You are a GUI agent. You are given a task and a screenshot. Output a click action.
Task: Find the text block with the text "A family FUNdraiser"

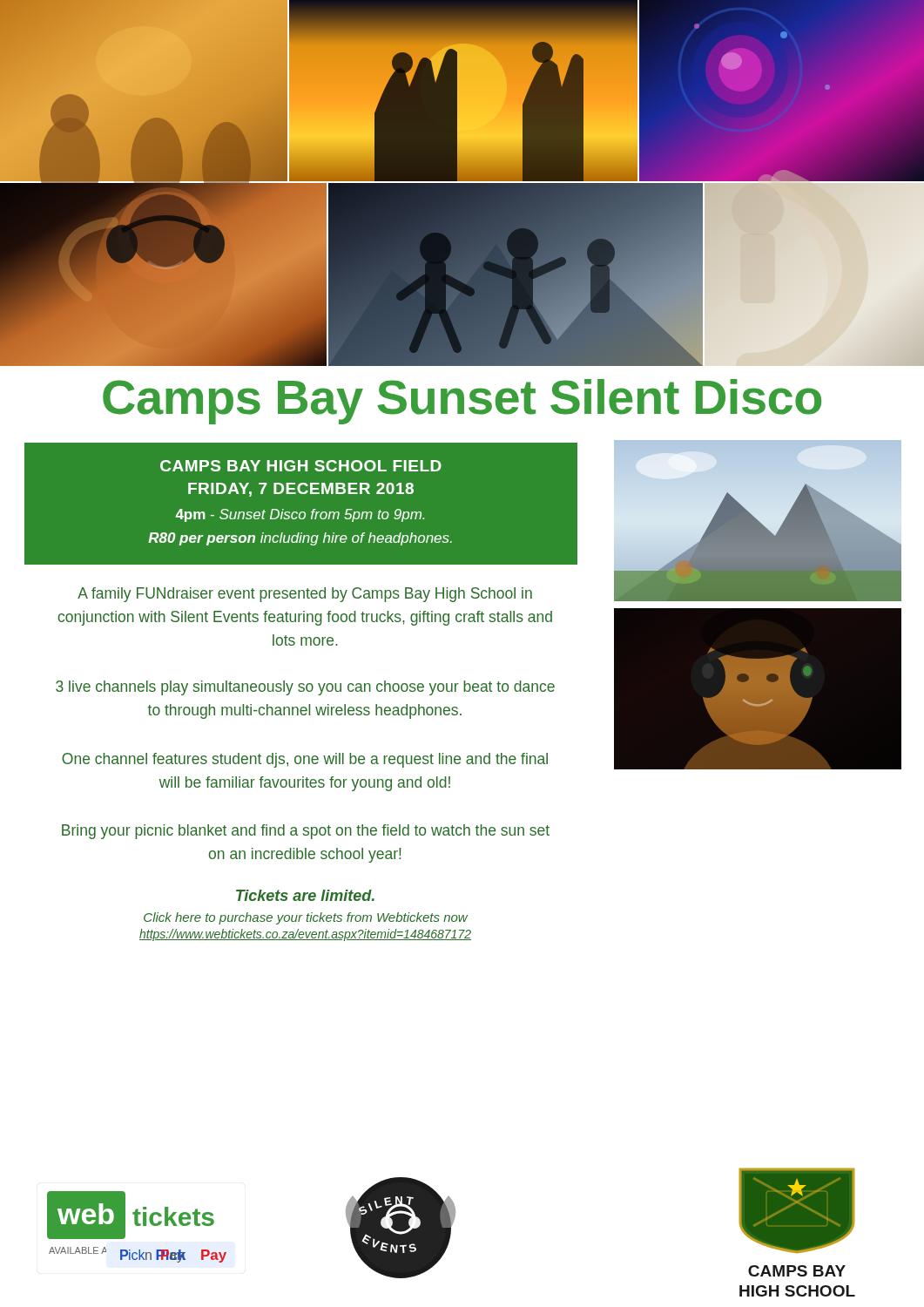coord(305,617)
